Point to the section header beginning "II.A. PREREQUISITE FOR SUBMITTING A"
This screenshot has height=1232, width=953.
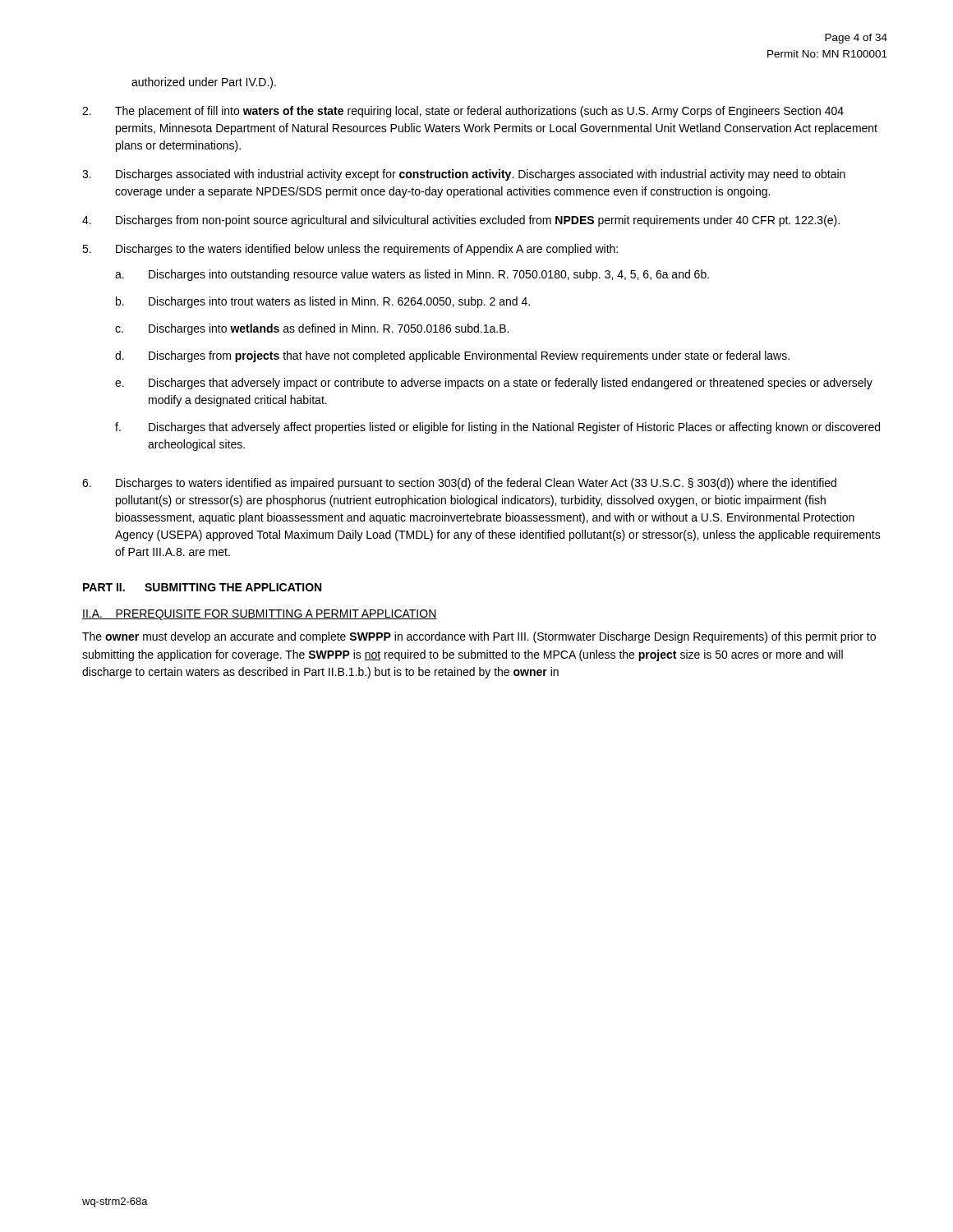click(x=259, y=614)
